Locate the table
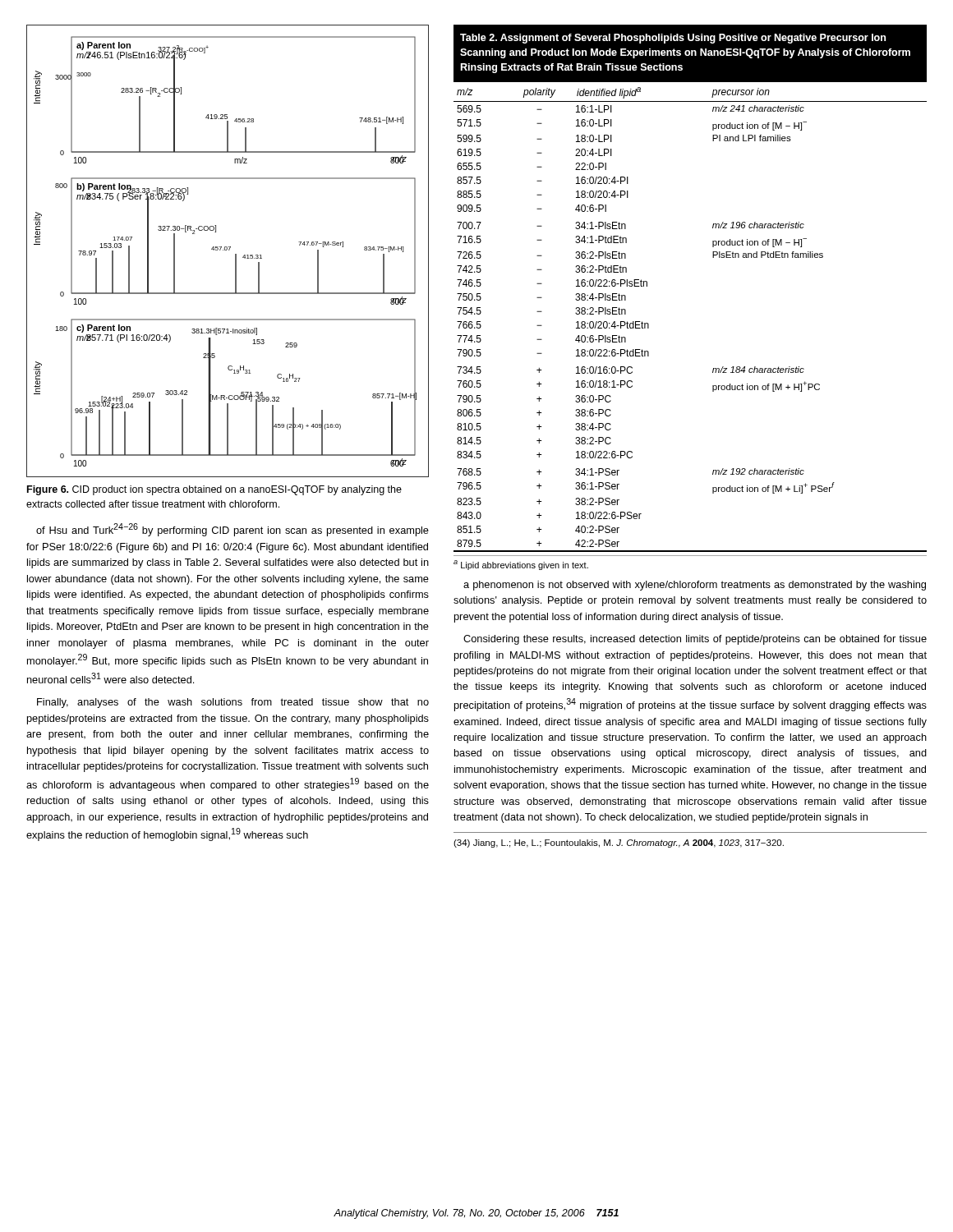The height and width of the screenshot is (1232, 953). 690,325
